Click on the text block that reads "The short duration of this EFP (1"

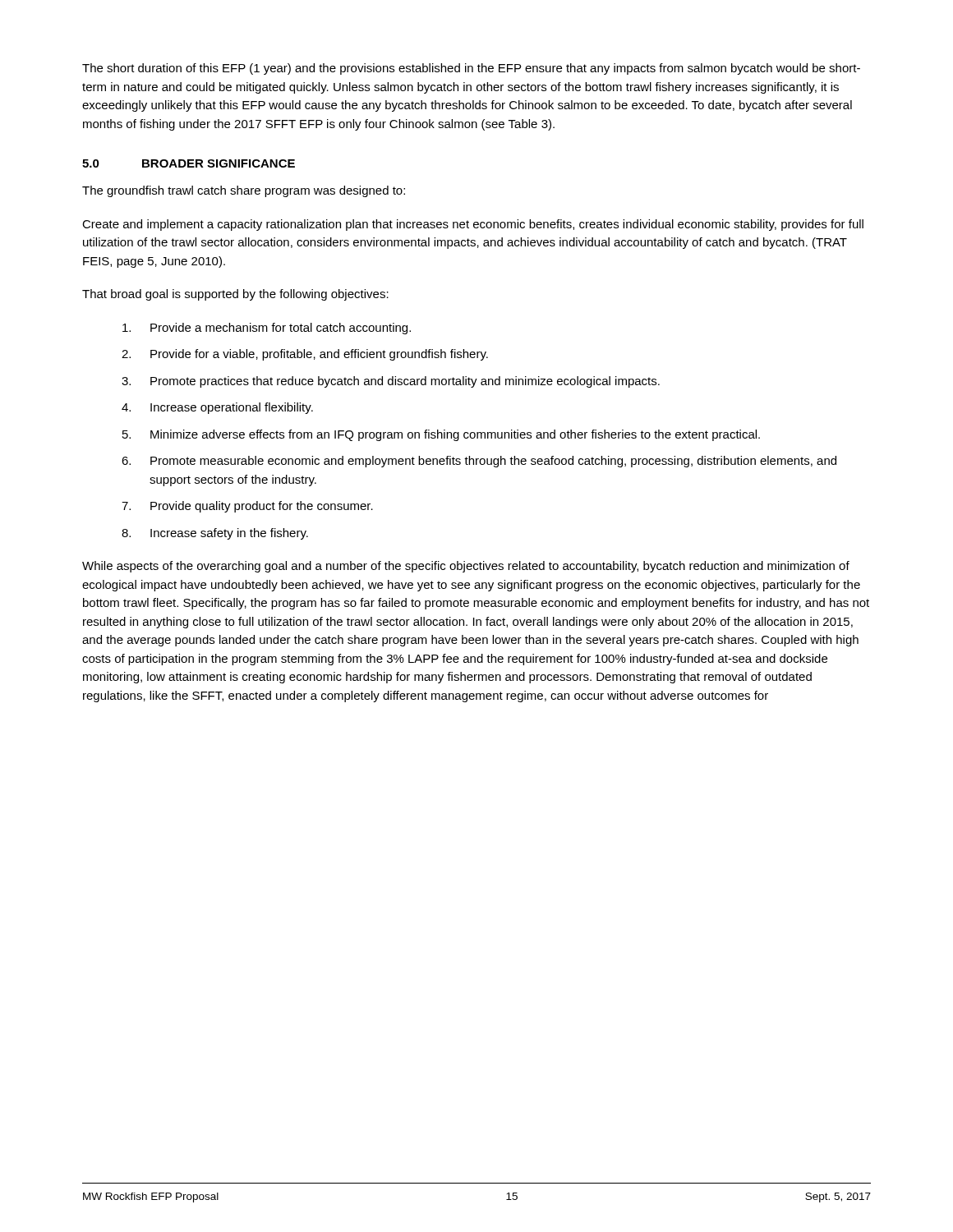point(471,95)
